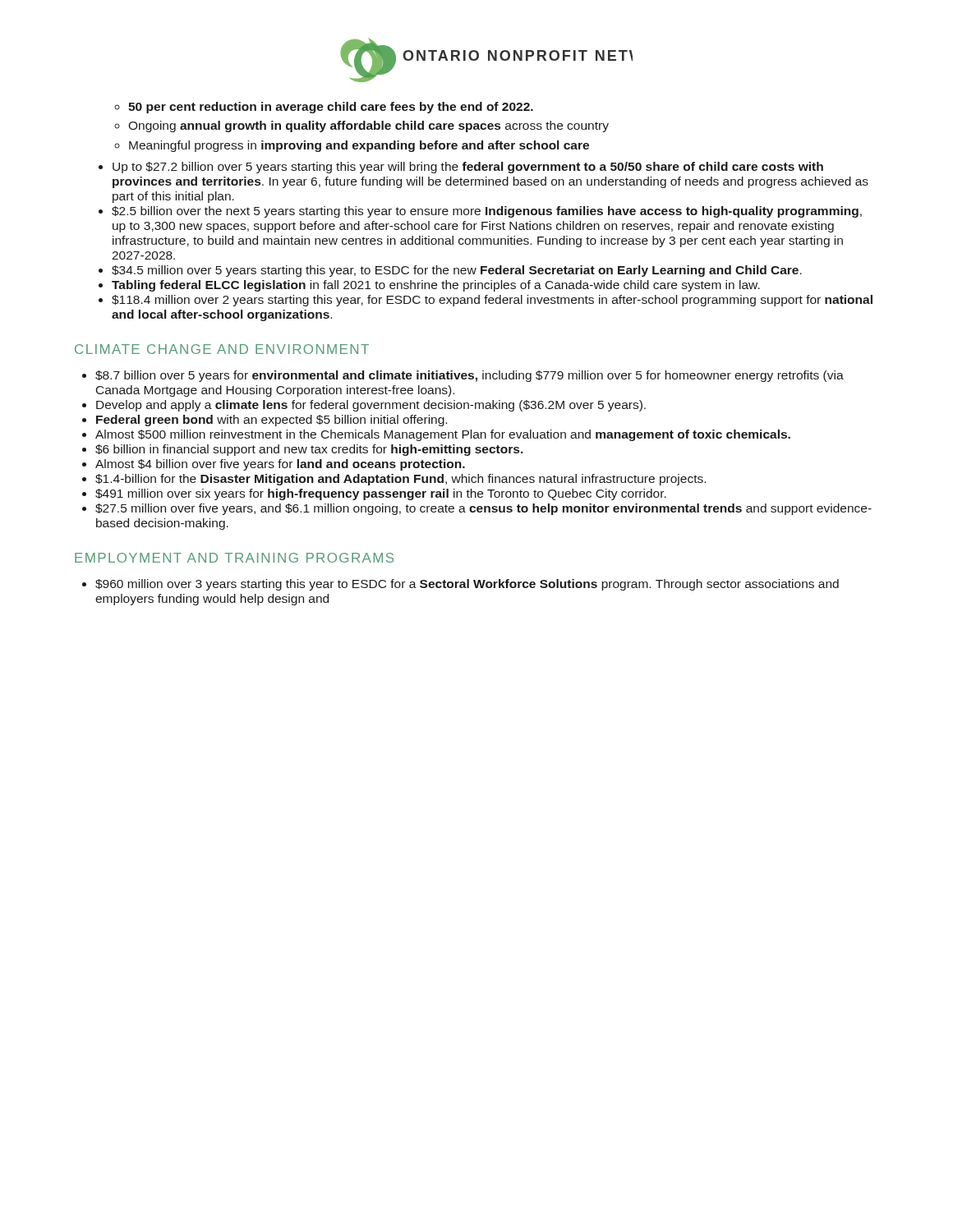
Task: Locate the region starting "$491 million over six years for"
Action: pyautogui.click(x=487, y=493)
